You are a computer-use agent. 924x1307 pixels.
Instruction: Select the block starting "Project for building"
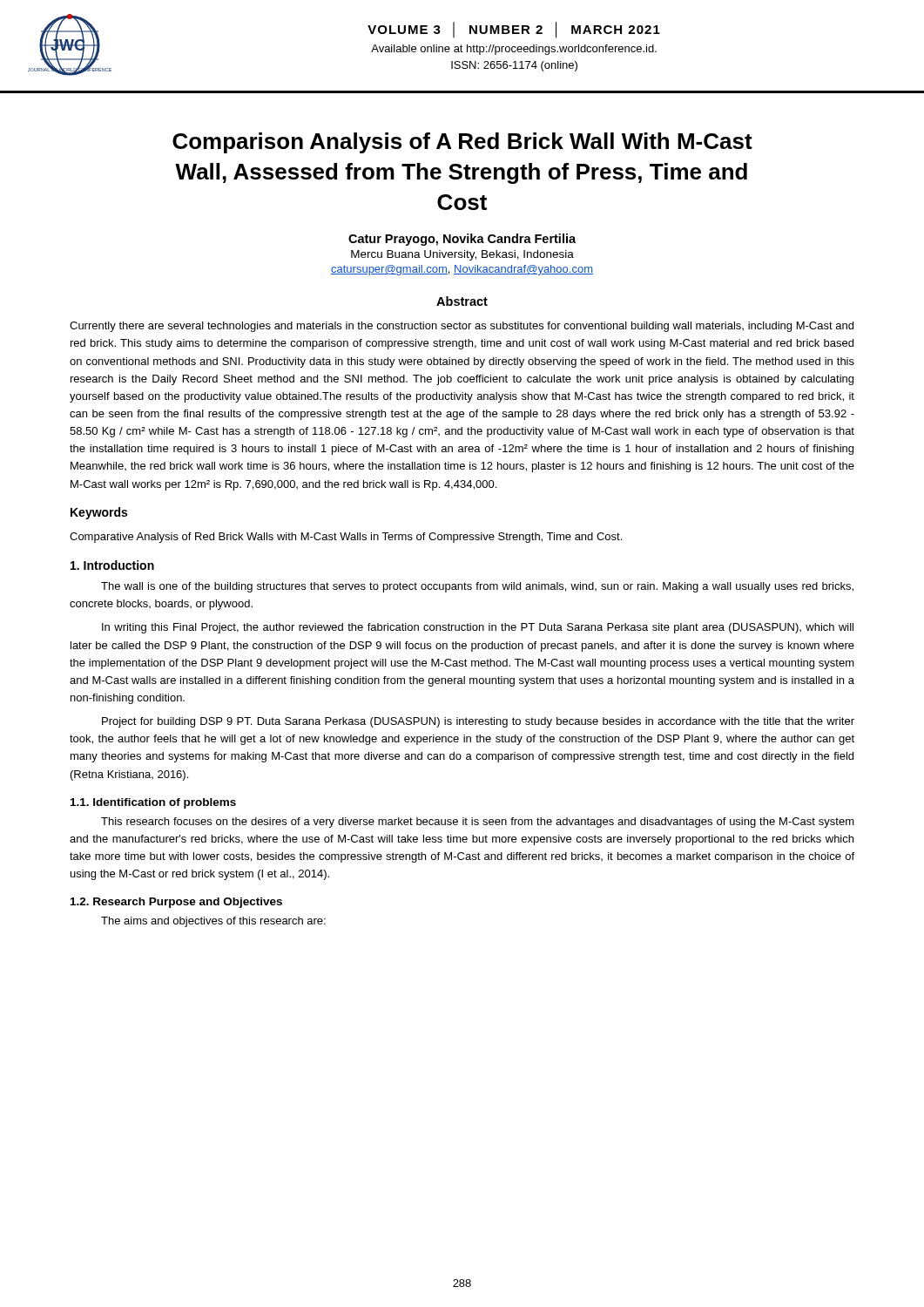[x=462, y=748]
